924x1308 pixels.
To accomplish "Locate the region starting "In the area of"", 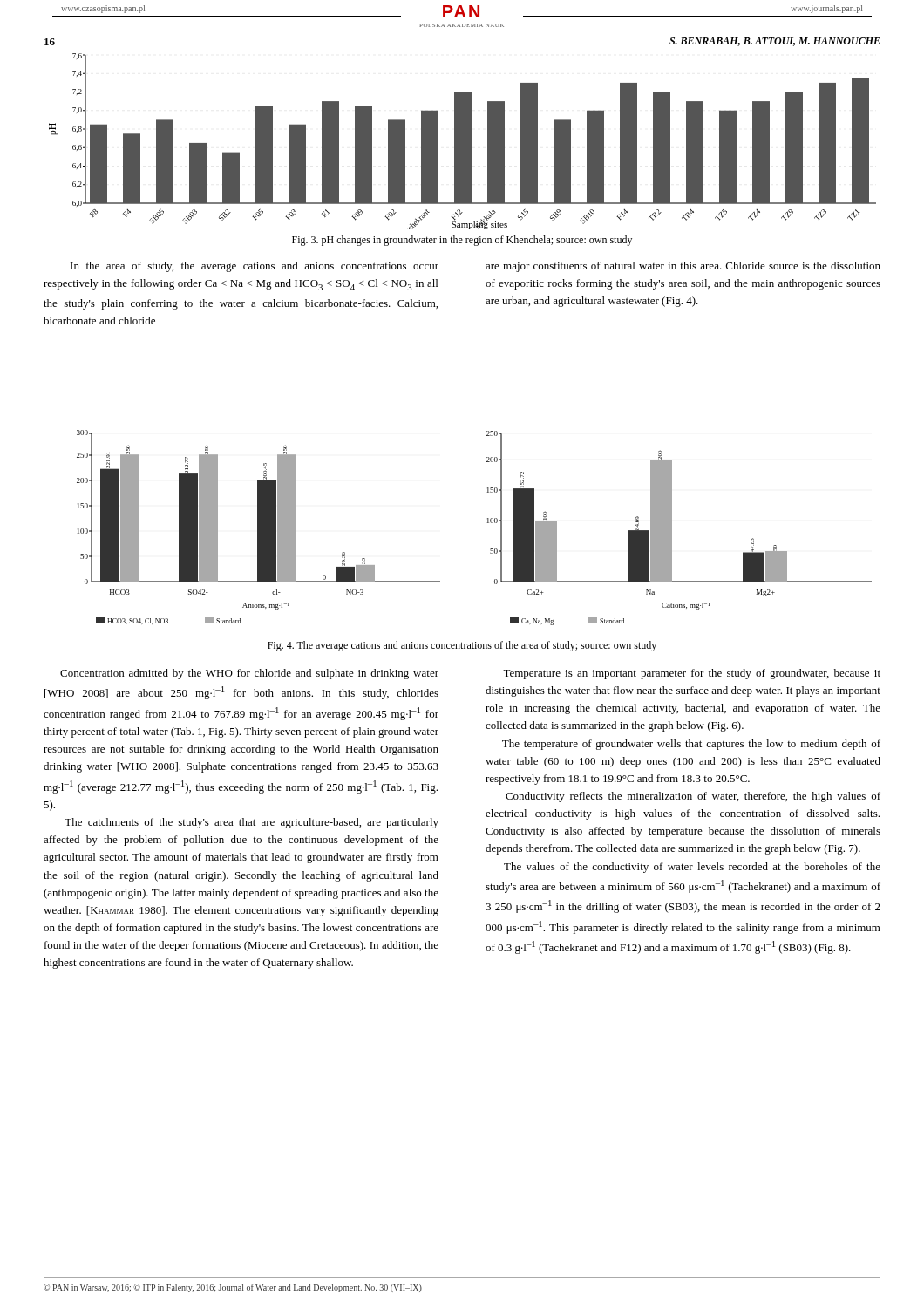I will click(241, 293).
